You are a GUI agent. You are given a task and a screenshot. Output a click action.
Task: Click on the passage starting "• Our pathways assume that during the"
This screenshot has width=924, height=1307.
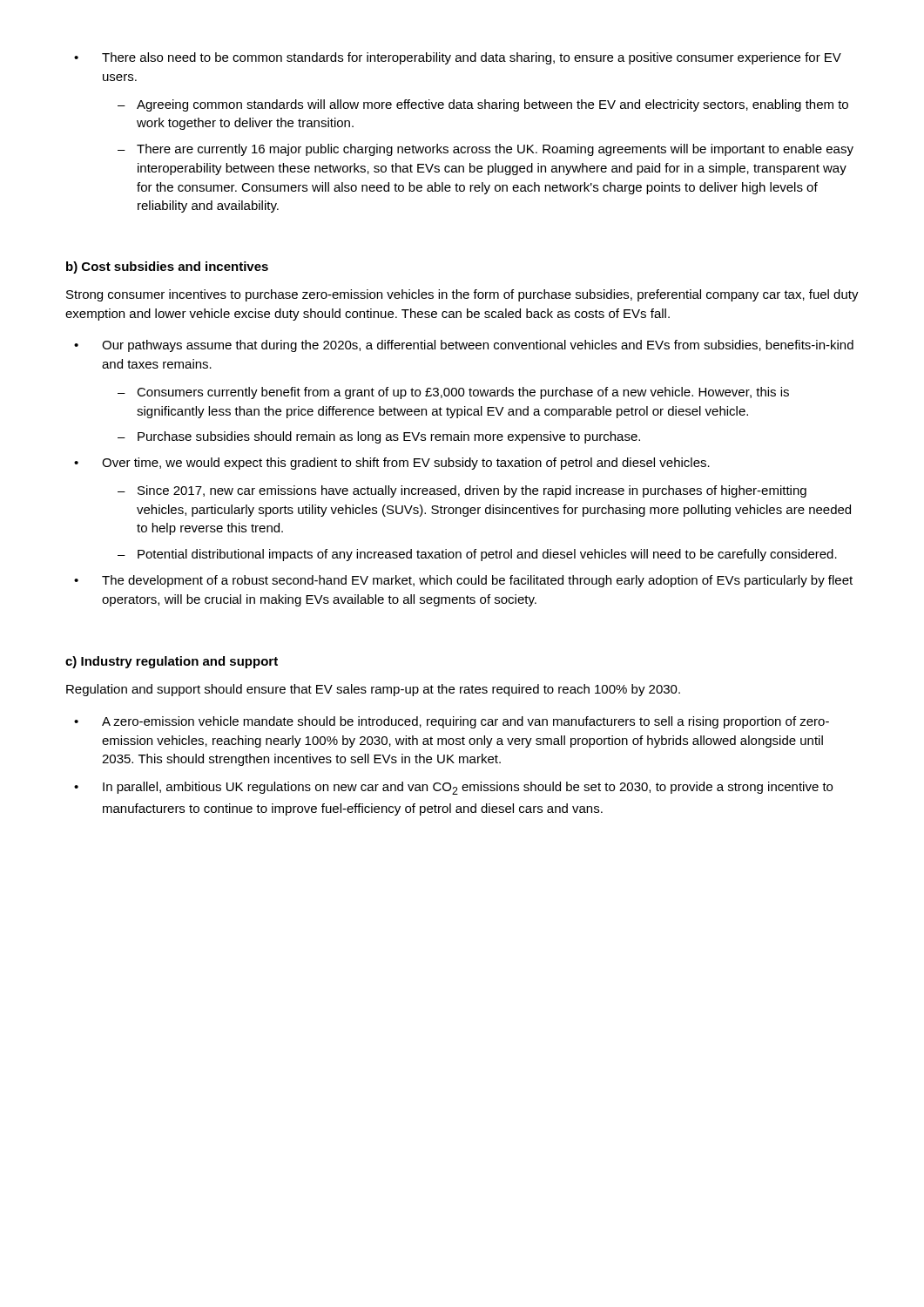pyautogui.click(x=462, y=355)
